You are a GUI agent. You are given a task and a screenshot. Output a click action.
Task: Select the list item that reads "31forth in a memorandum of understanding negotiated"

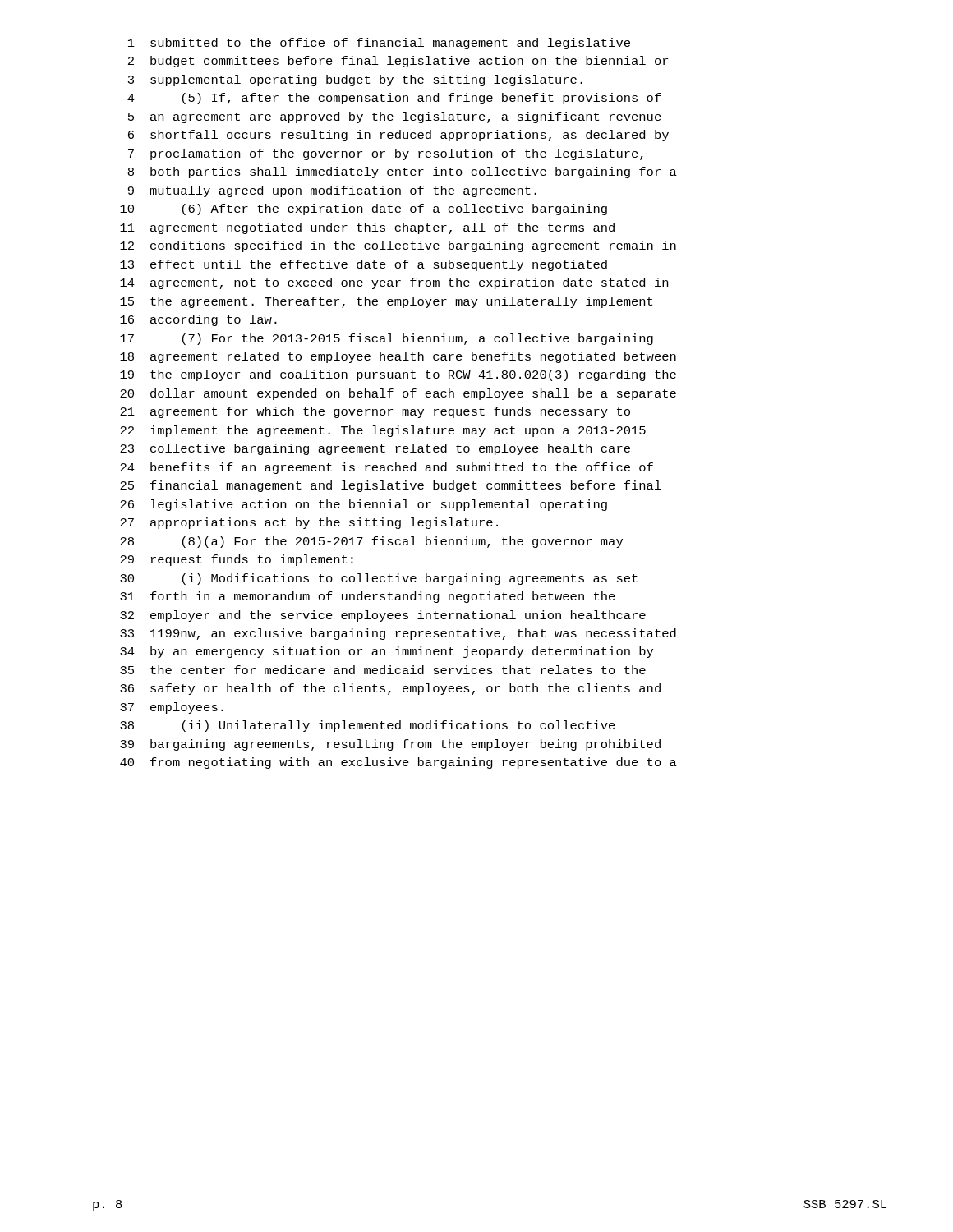point(490,597)
